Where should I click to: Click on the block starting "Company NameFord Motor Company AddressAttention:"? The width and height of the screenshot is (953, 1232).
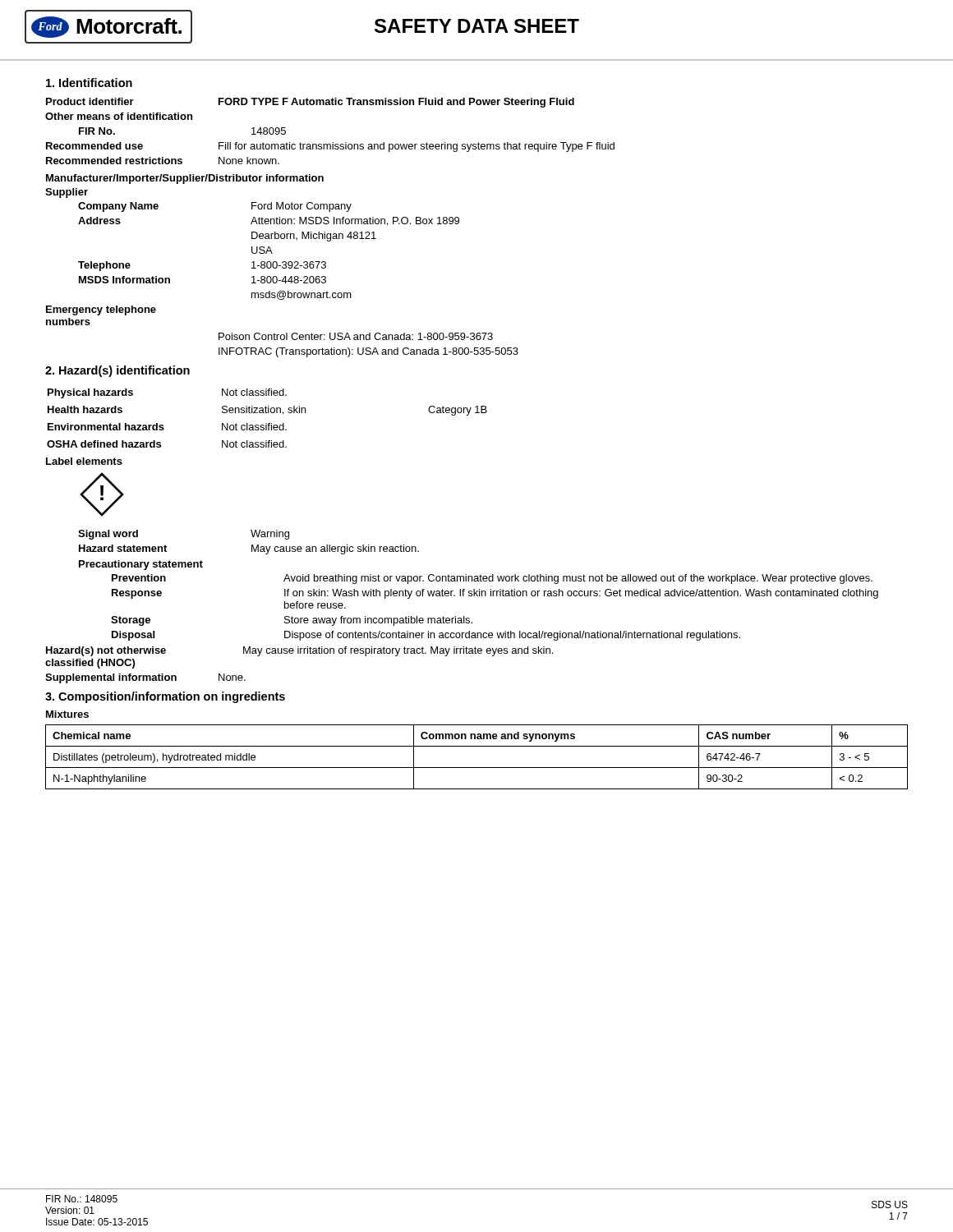116,207
